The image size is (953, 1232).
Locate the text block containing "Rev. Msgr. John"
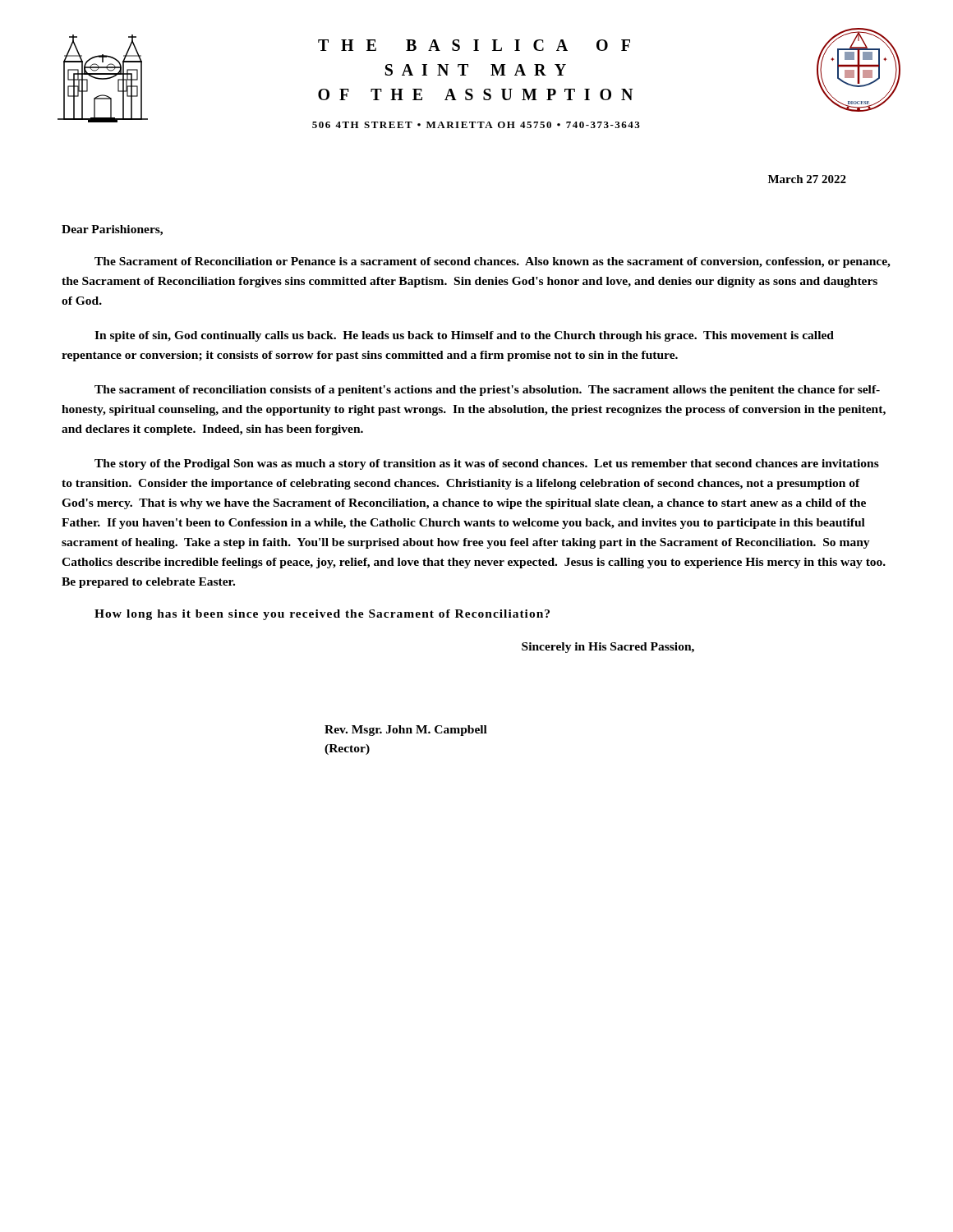[x=406, y=739]
